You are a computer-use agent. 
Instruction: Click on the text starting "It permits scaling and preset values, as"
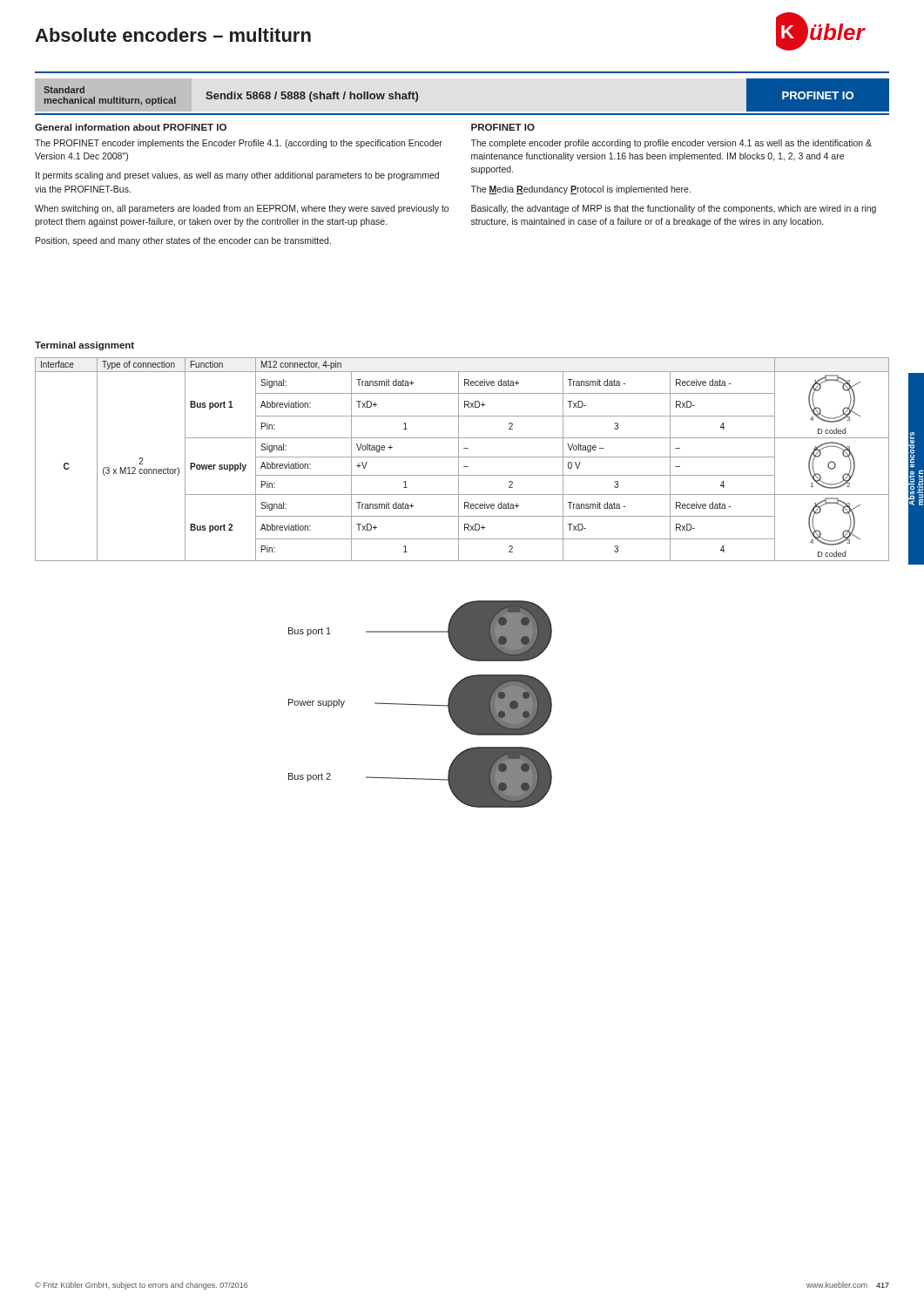click(x=237, y=182)
